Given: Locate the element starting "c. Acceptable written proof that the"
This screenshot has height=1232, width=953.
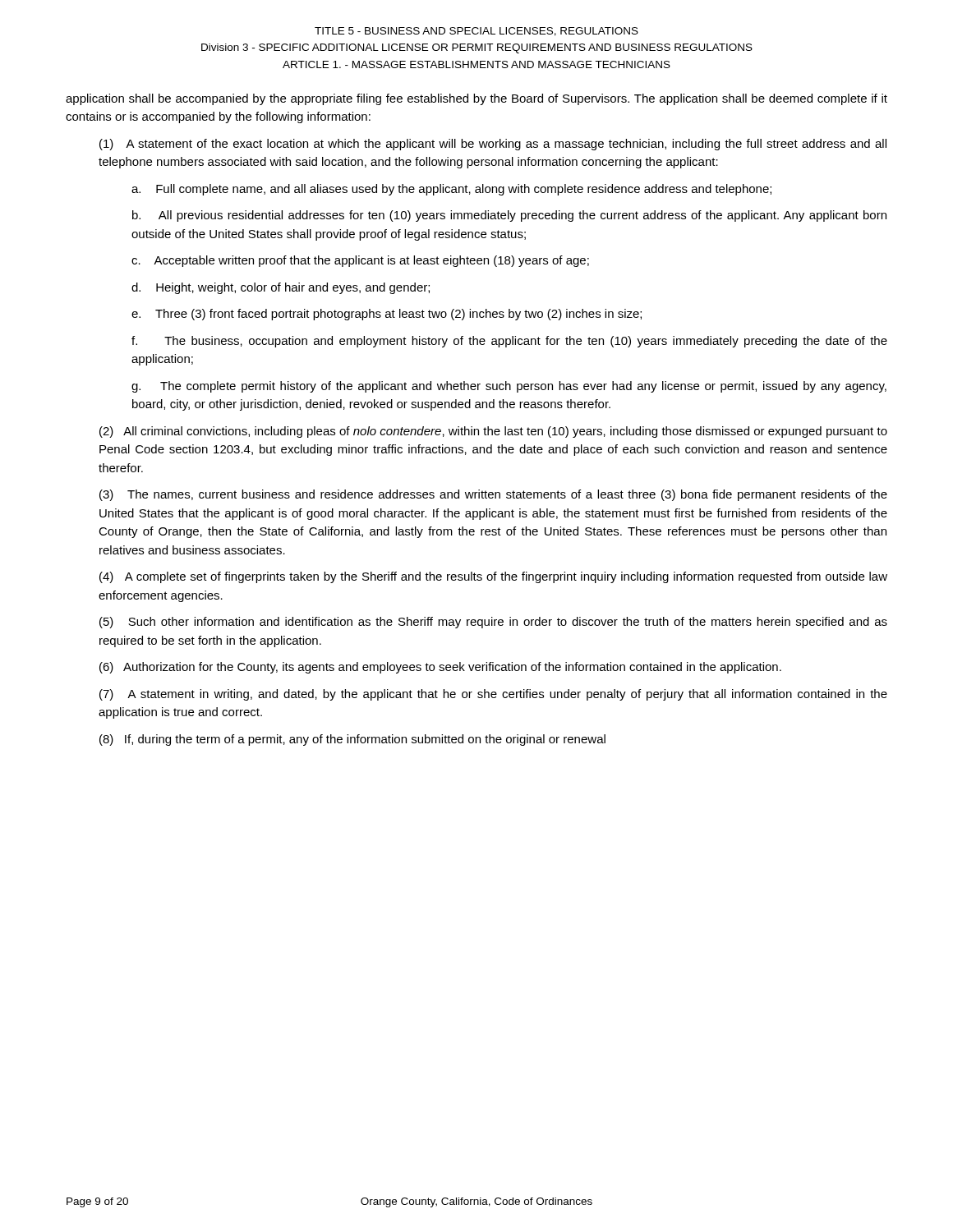Looking at the screenshot, I should pos(509,261).
